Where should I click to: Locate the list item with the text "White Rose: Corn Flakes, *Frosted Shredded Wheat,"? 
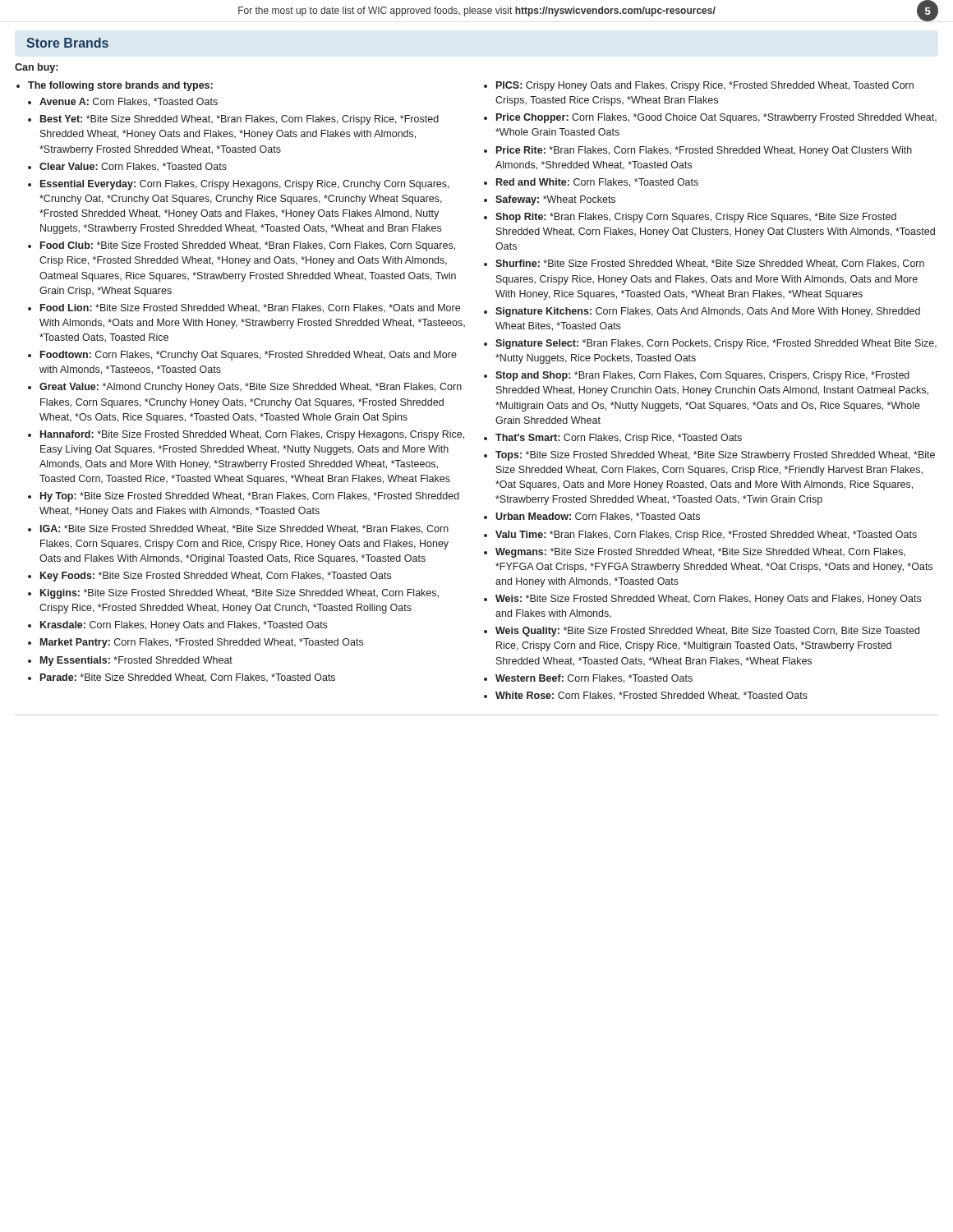[x=651, y=695]
